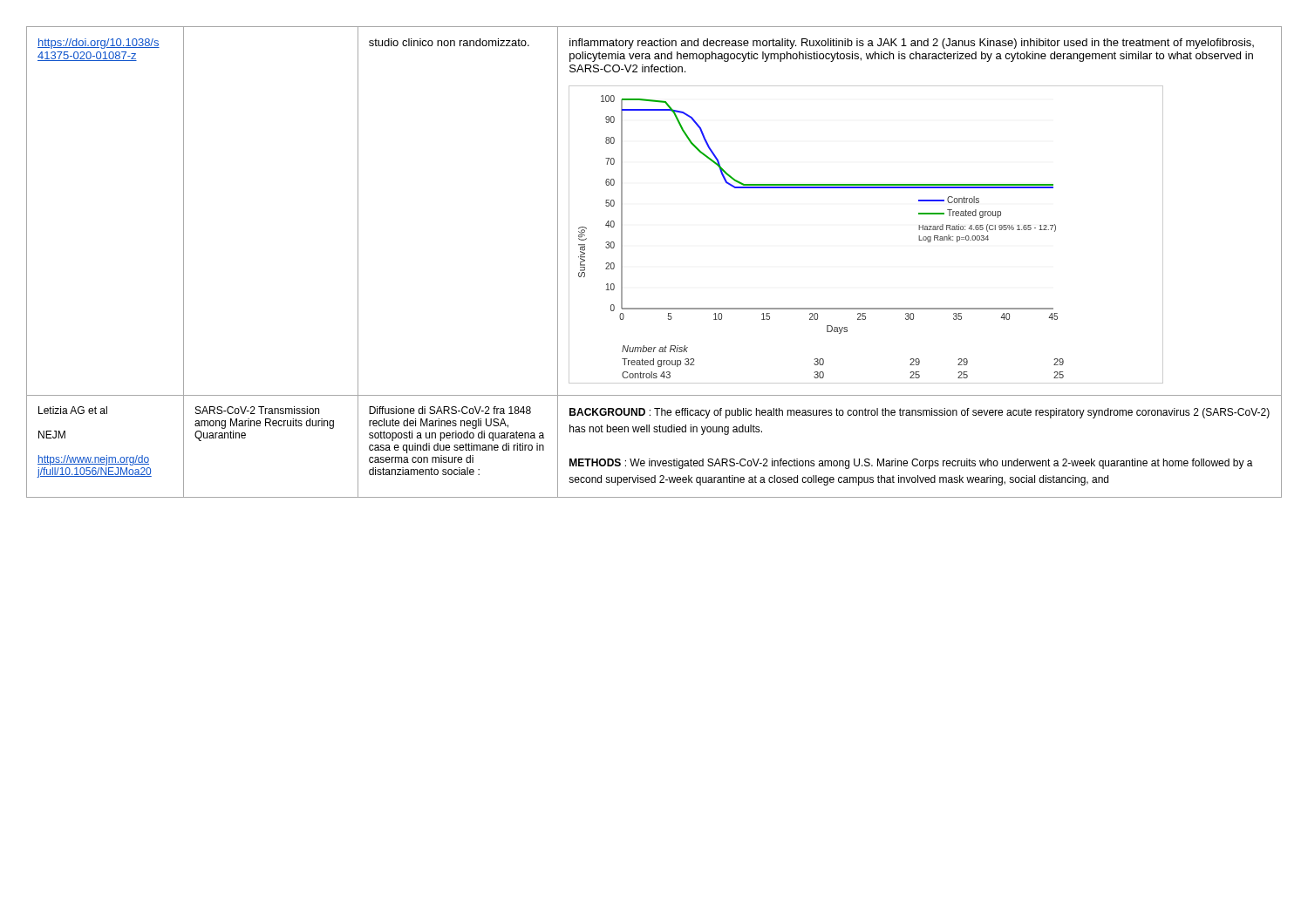Locate the text that reads "https://doi.org/10.1038/s 41375-020-01087-z"
Viewport: 1308px width, 924px height.
tap(98, 49)
